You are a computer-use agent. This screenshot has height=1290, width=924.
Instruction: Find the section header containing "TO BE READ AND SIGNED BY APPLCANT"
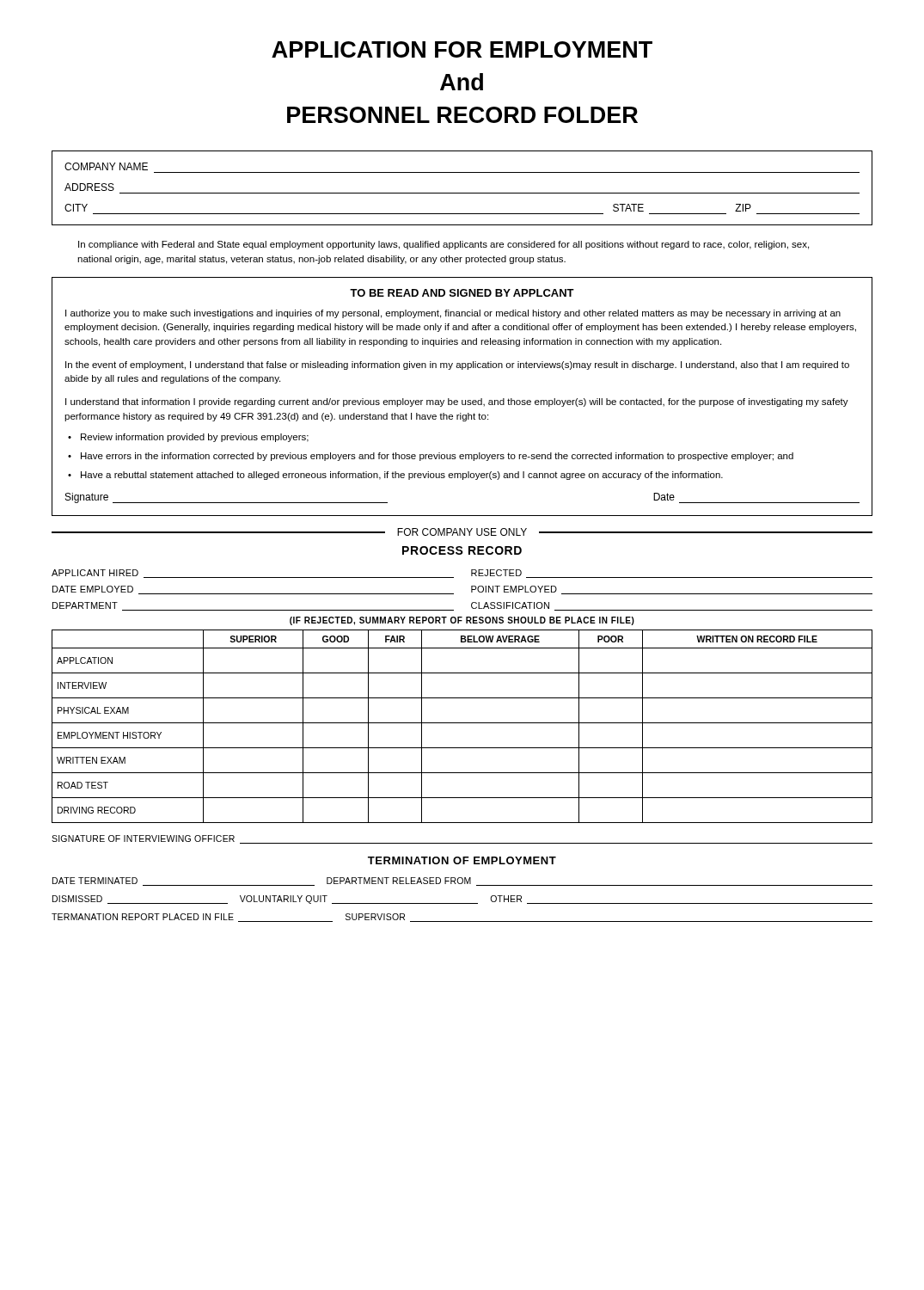[x=462, y=293]
